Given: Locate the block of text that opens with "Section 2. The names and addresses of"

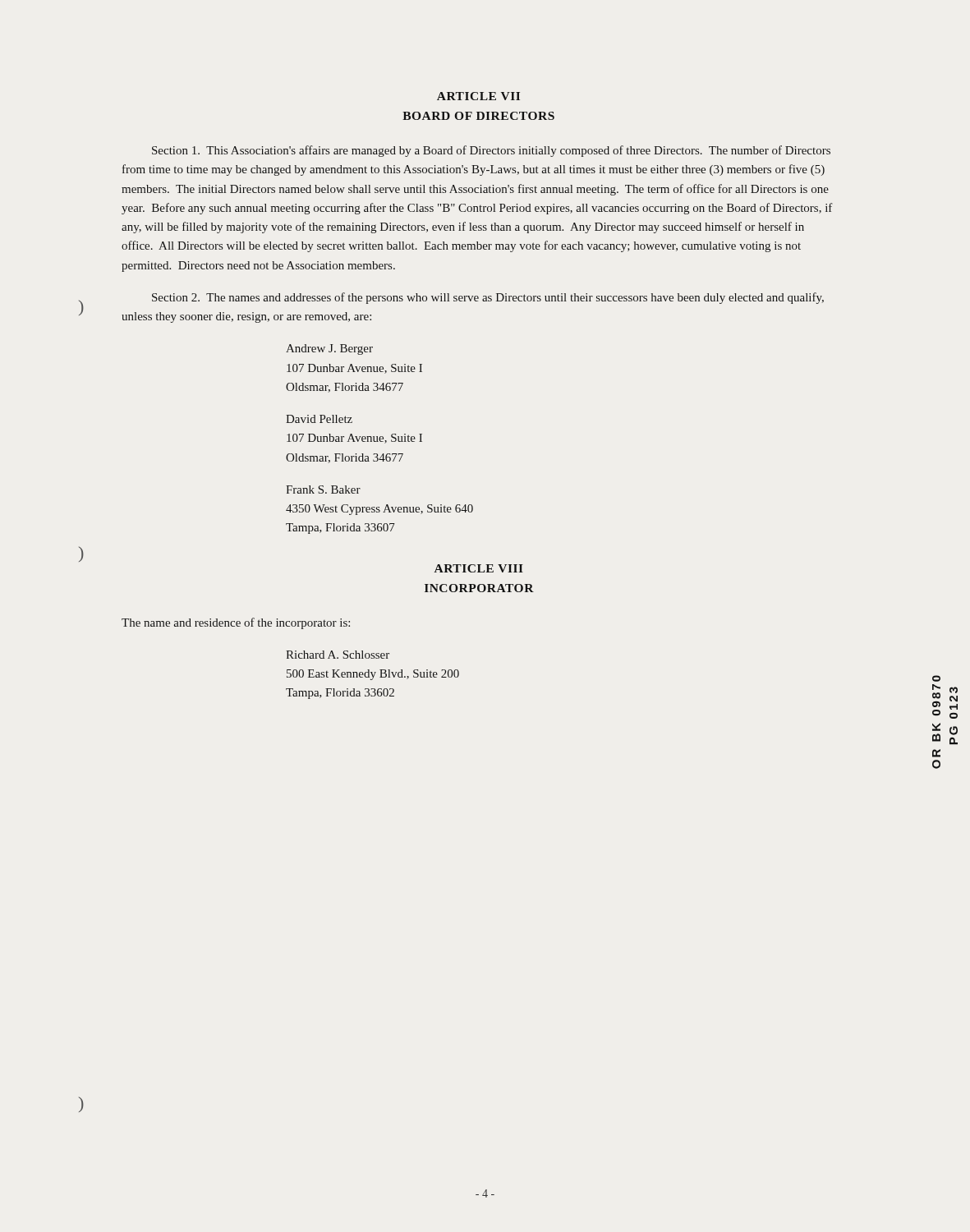Looking at the screenshot, I should tap(473, 307).
